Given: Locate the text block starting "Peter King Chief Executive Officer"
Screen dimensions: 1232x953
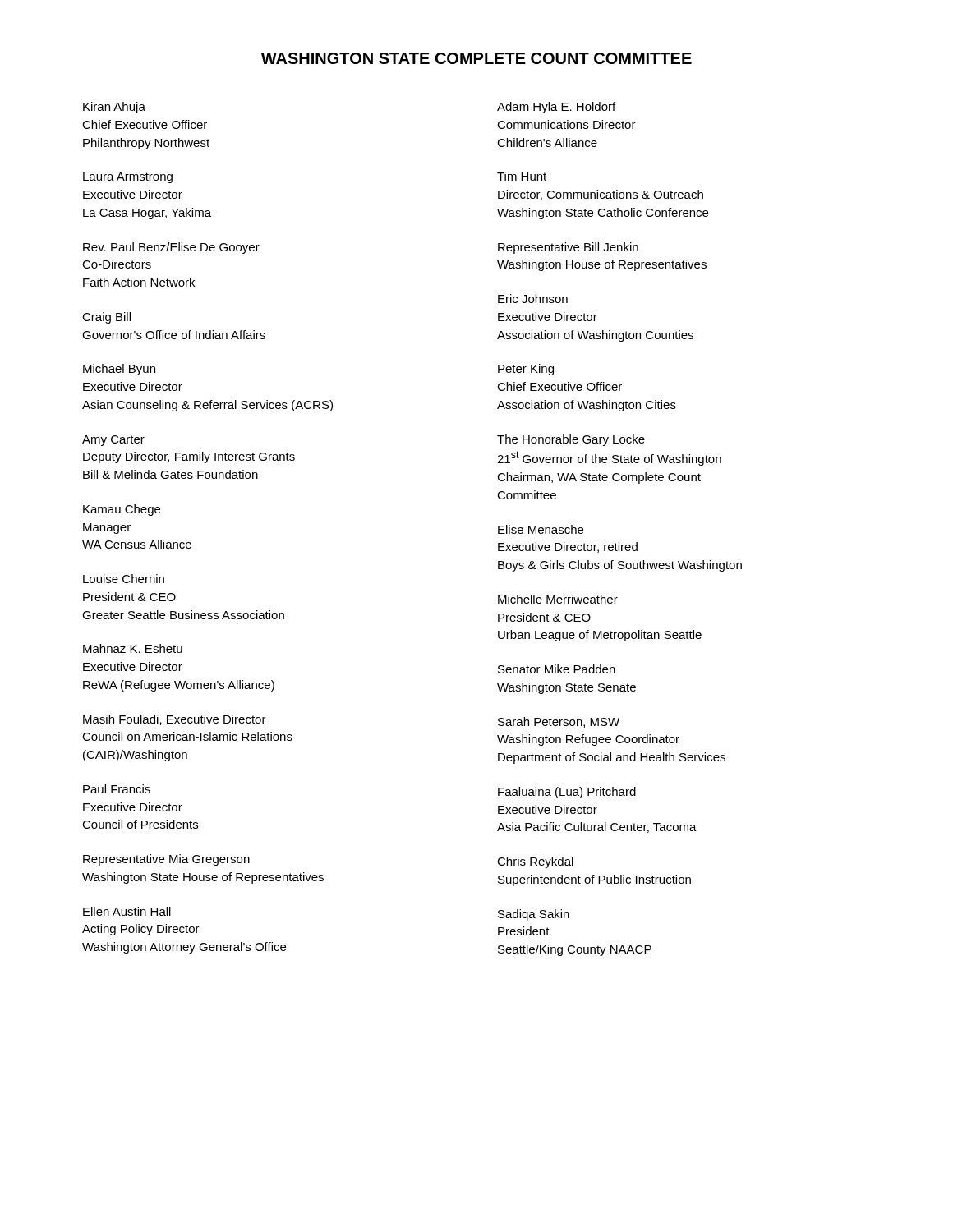Looking at the screenshot, I should (x=526, y=370).
